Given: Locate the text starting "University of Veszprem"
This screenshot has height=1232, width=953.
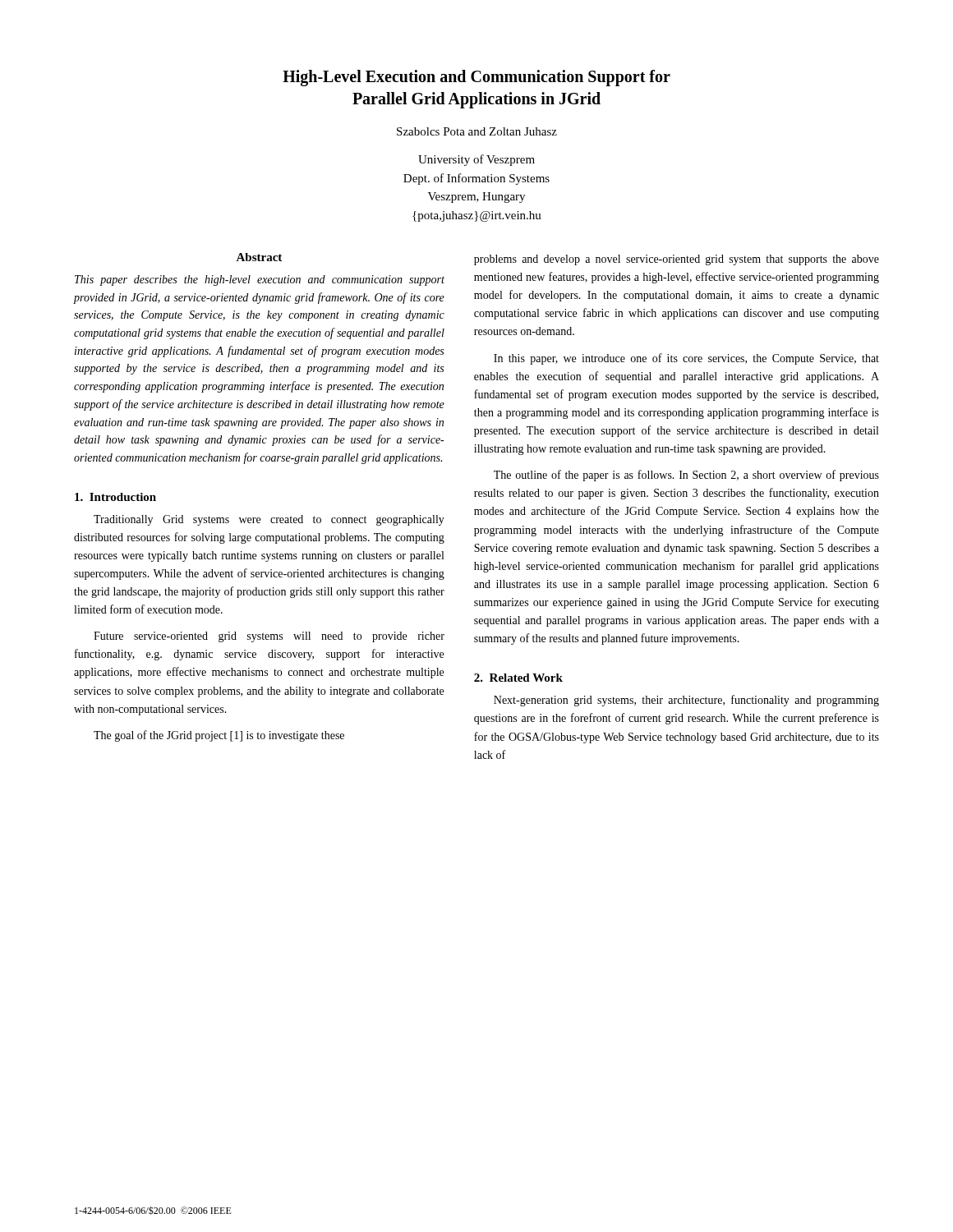Looking at the screenshot, I should pyautogui.click(x=476, y=187).
